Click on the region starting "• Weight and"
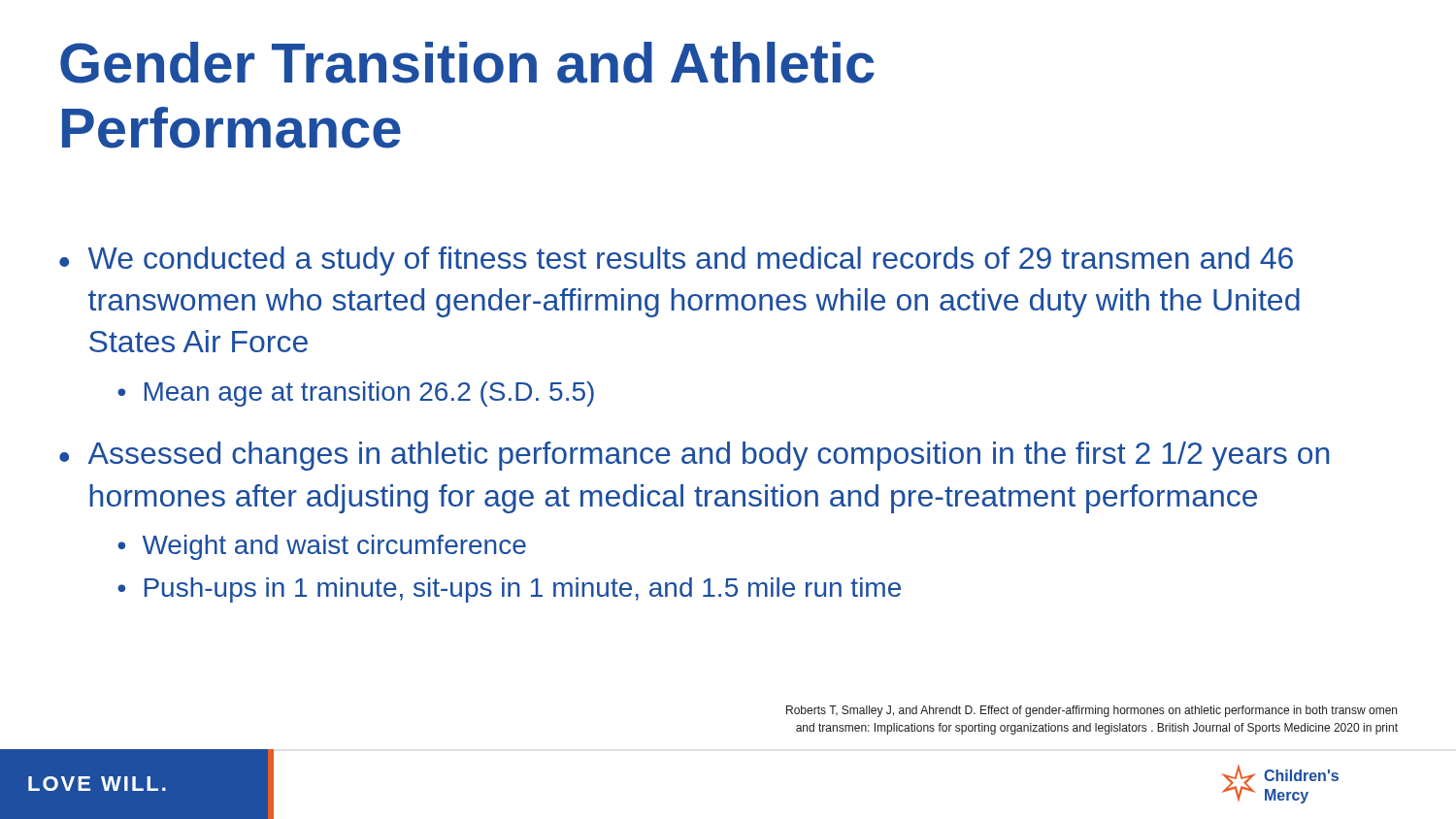Image resolution: width=1456 pixels, height=819 pixels. (322, 545)
